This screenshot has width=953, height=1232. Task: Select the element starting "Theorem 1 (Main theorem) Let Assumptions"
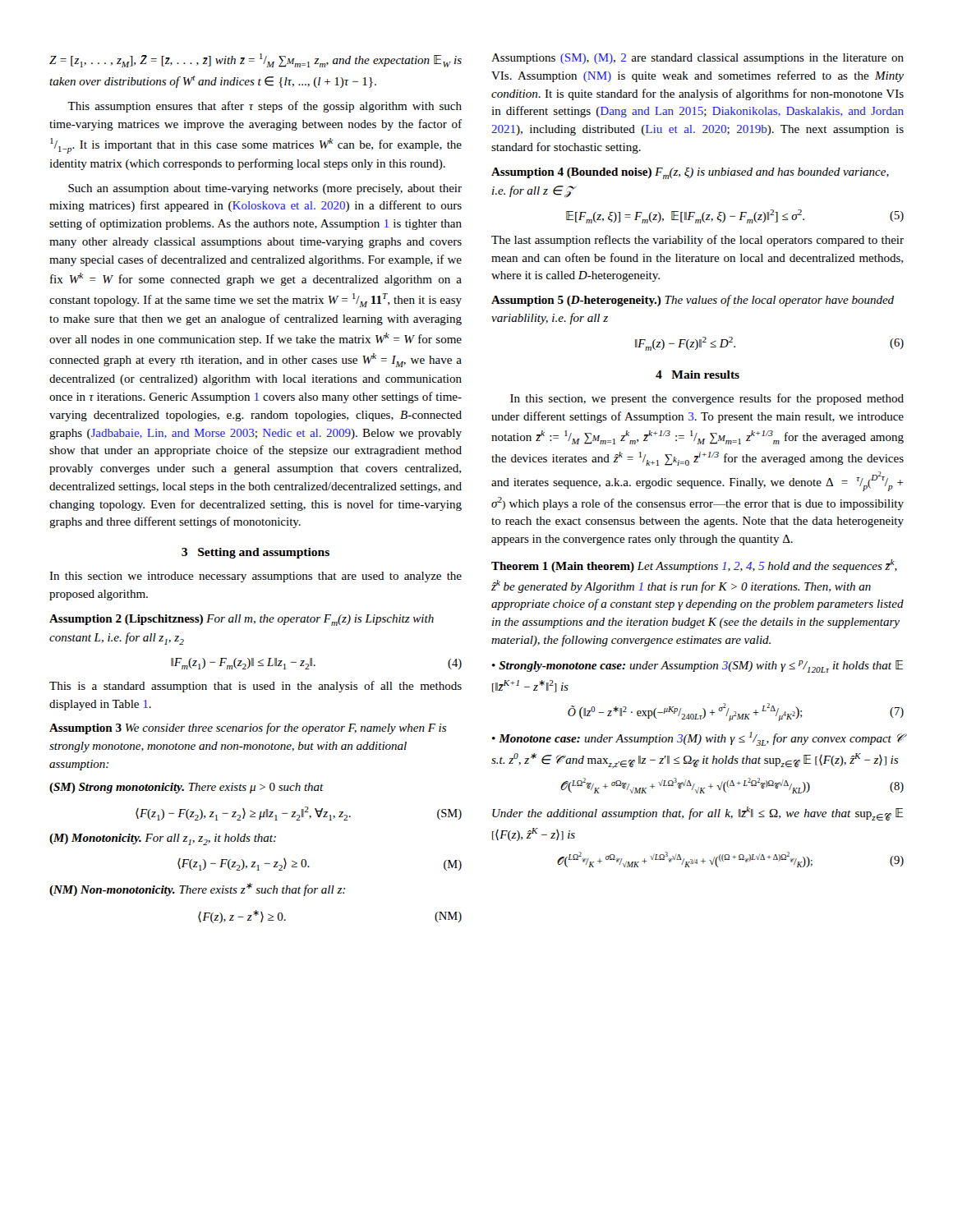coord(698,602)
